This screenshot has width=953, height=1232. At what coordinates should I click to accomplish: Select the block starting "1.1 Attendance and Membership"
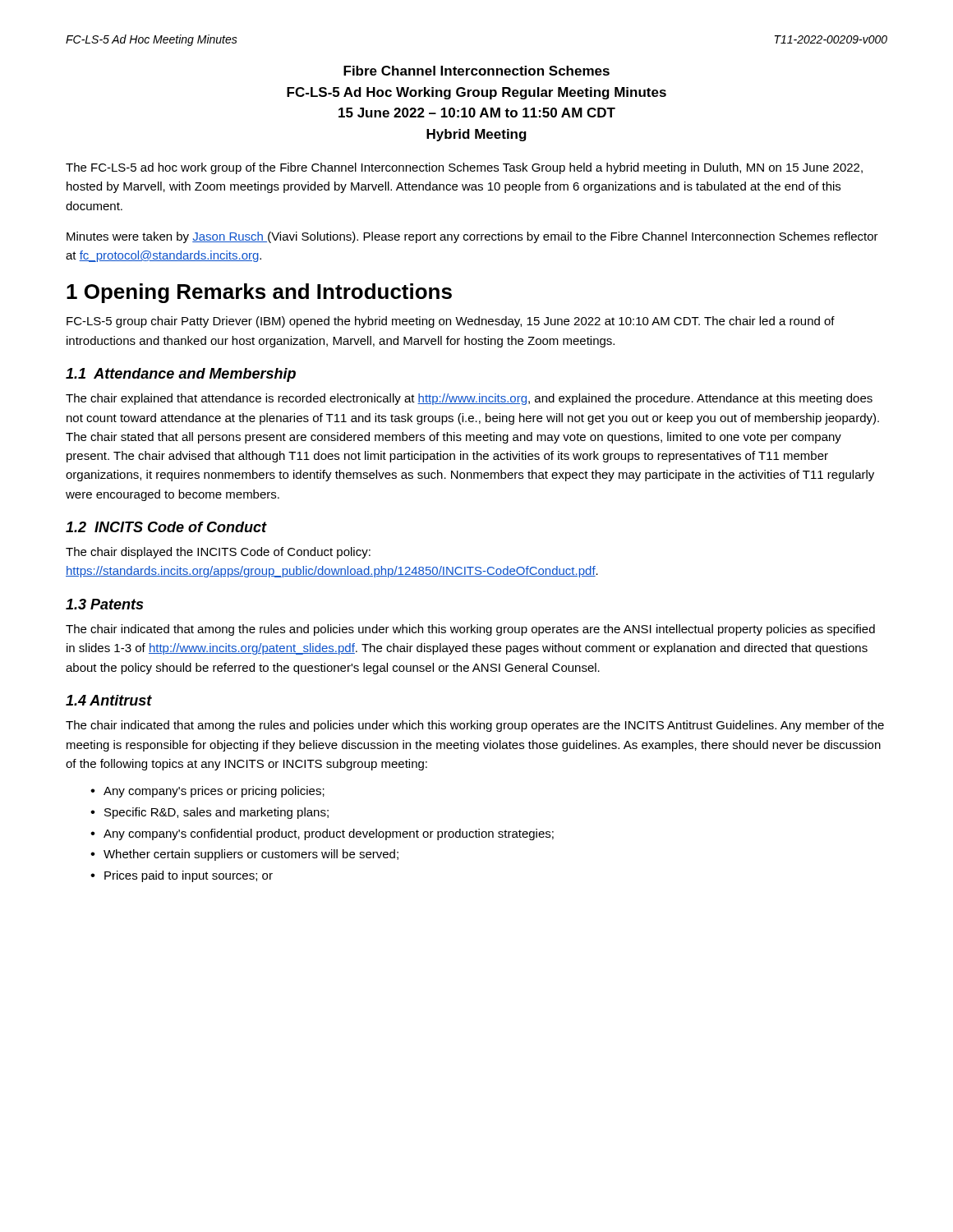pos(181,374)
